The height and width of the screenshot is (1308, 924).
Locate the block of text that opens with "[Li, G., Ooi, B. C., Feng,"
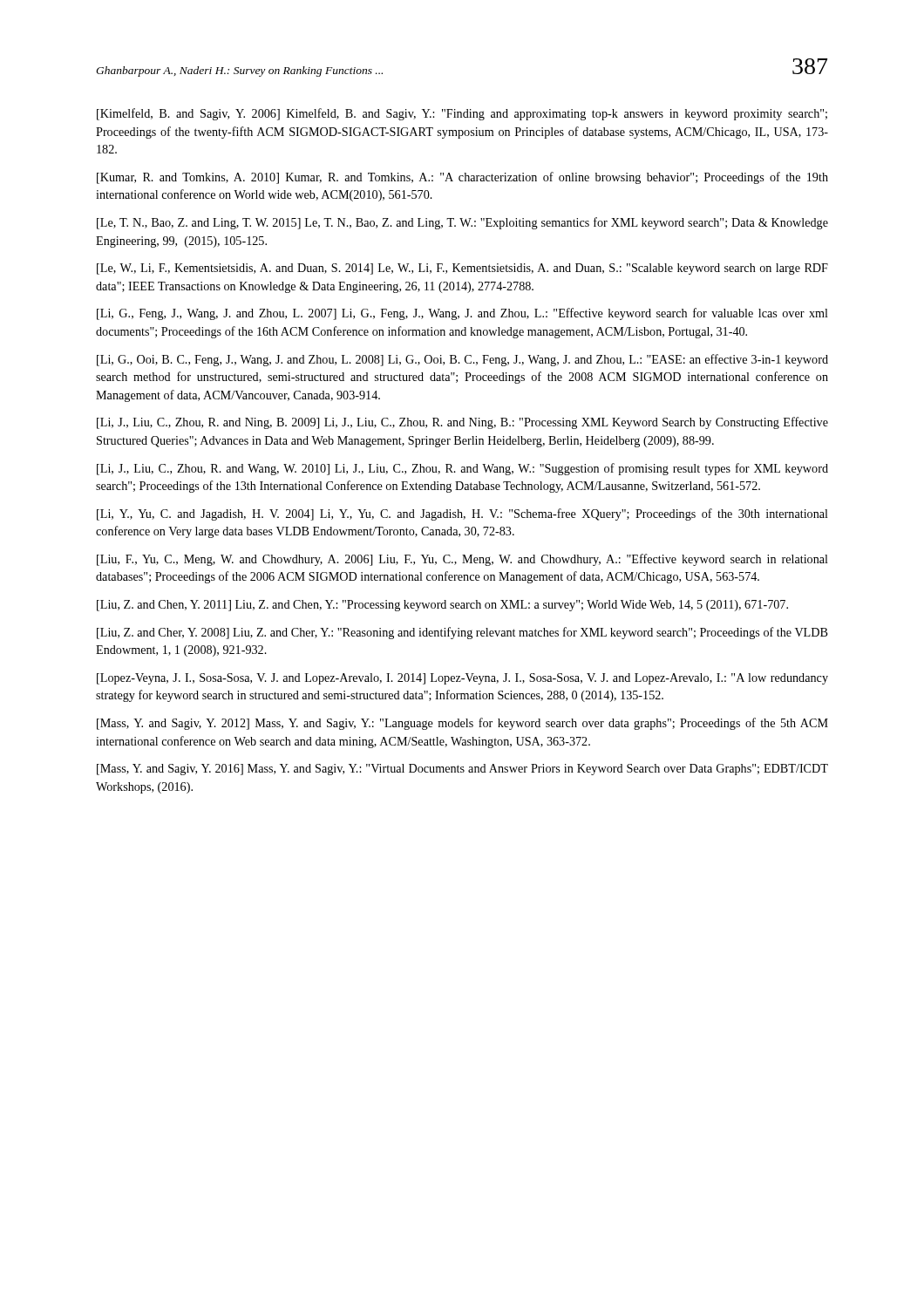coord(462,377)
